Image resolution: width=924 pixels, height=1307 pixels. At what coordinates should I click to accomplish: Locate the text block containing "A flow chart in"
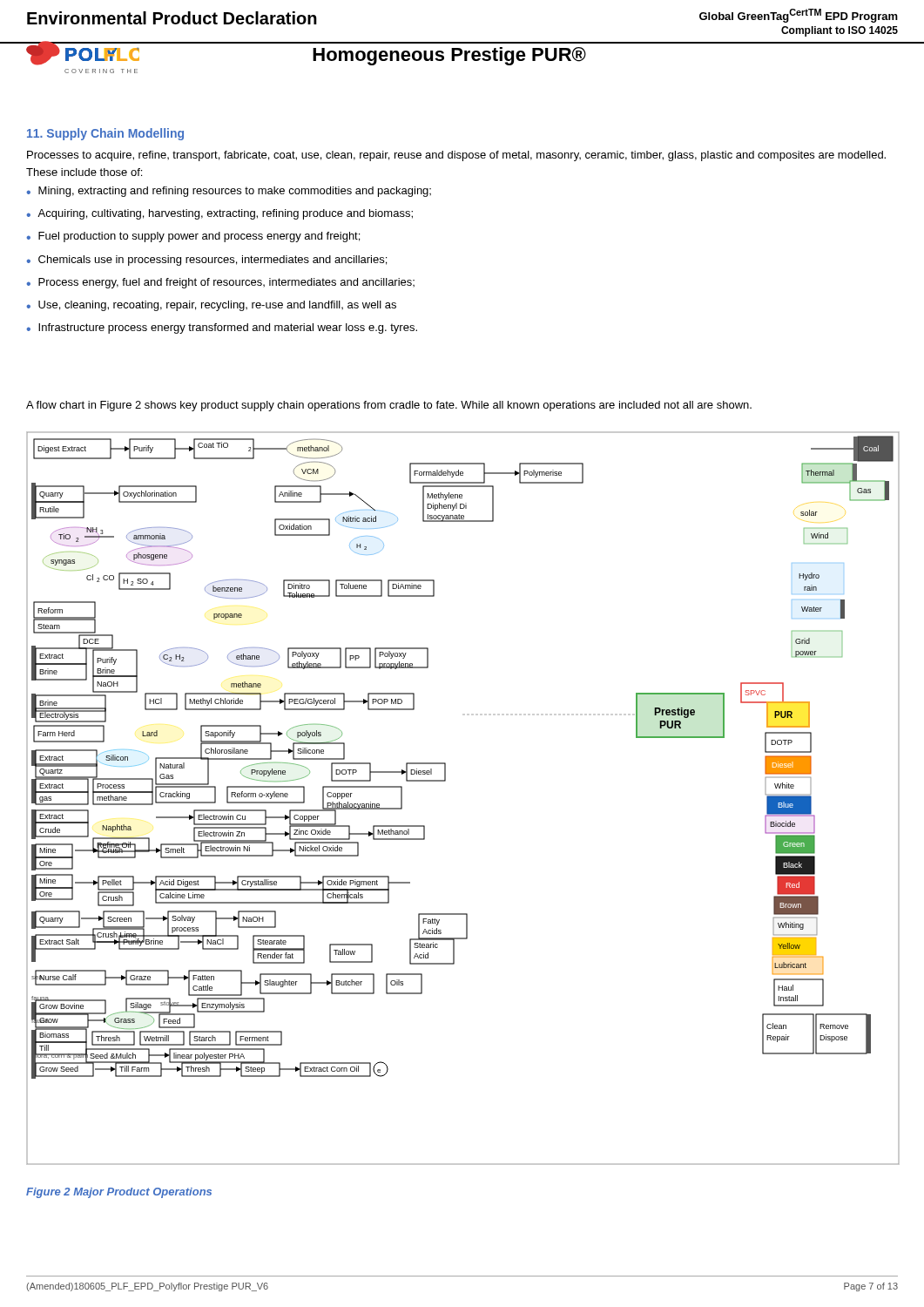(x=389, y=405)
